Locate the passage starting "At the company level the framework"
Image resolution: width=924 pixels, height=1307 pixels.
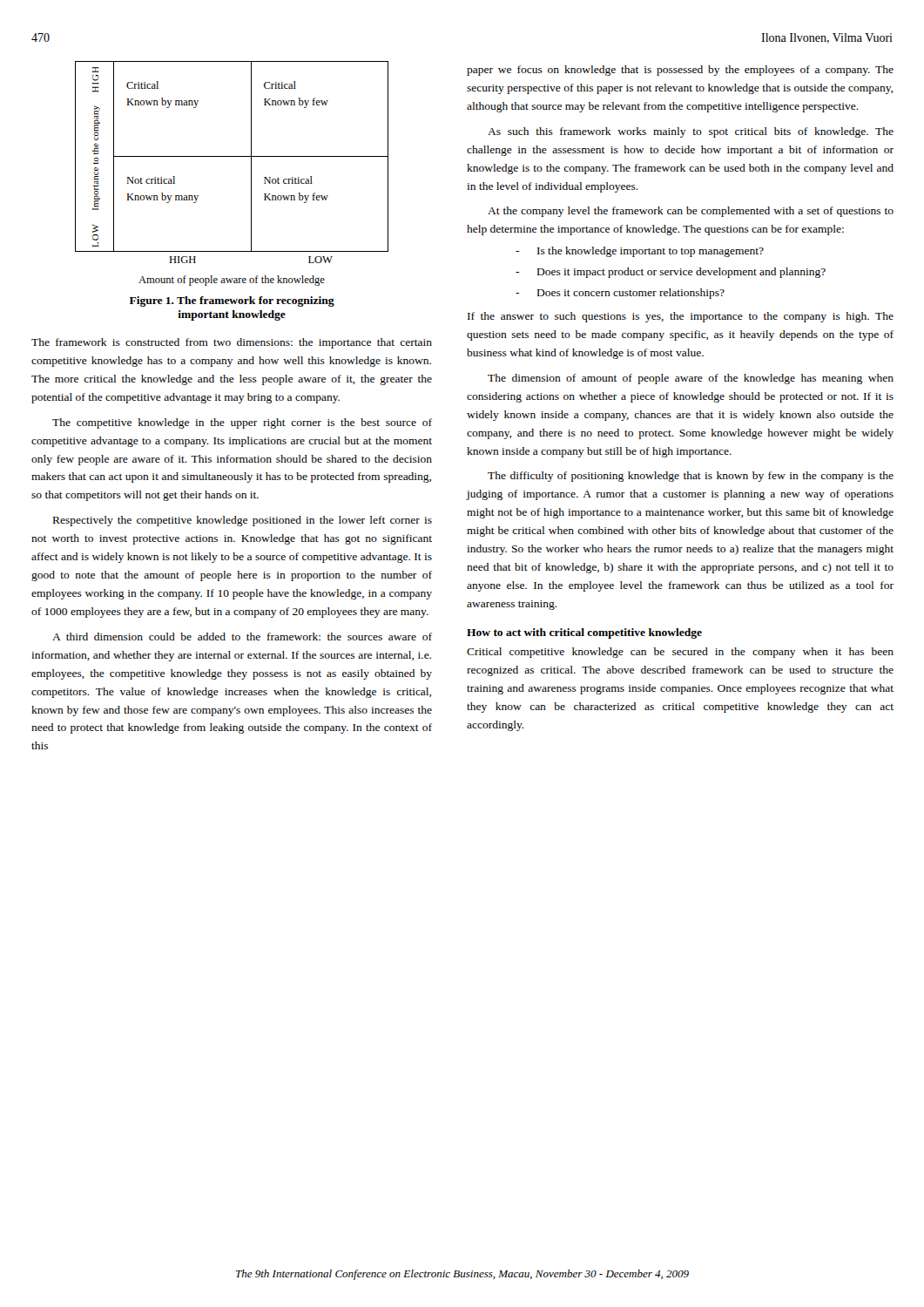tap(680, 220)
